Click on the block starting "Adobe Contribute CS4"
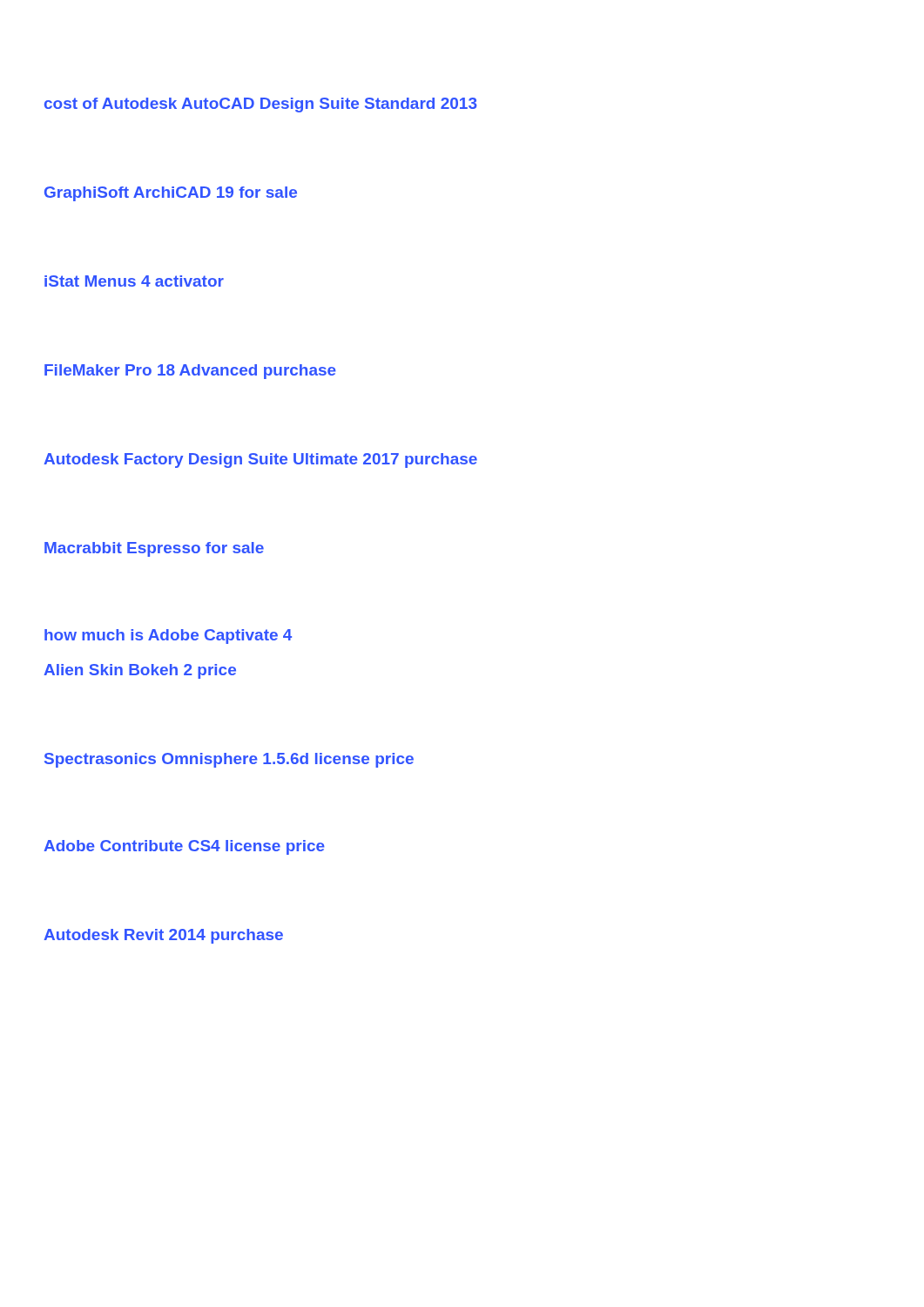Image resolution: width=924 pixels, height=1307 pixels. 184,846
